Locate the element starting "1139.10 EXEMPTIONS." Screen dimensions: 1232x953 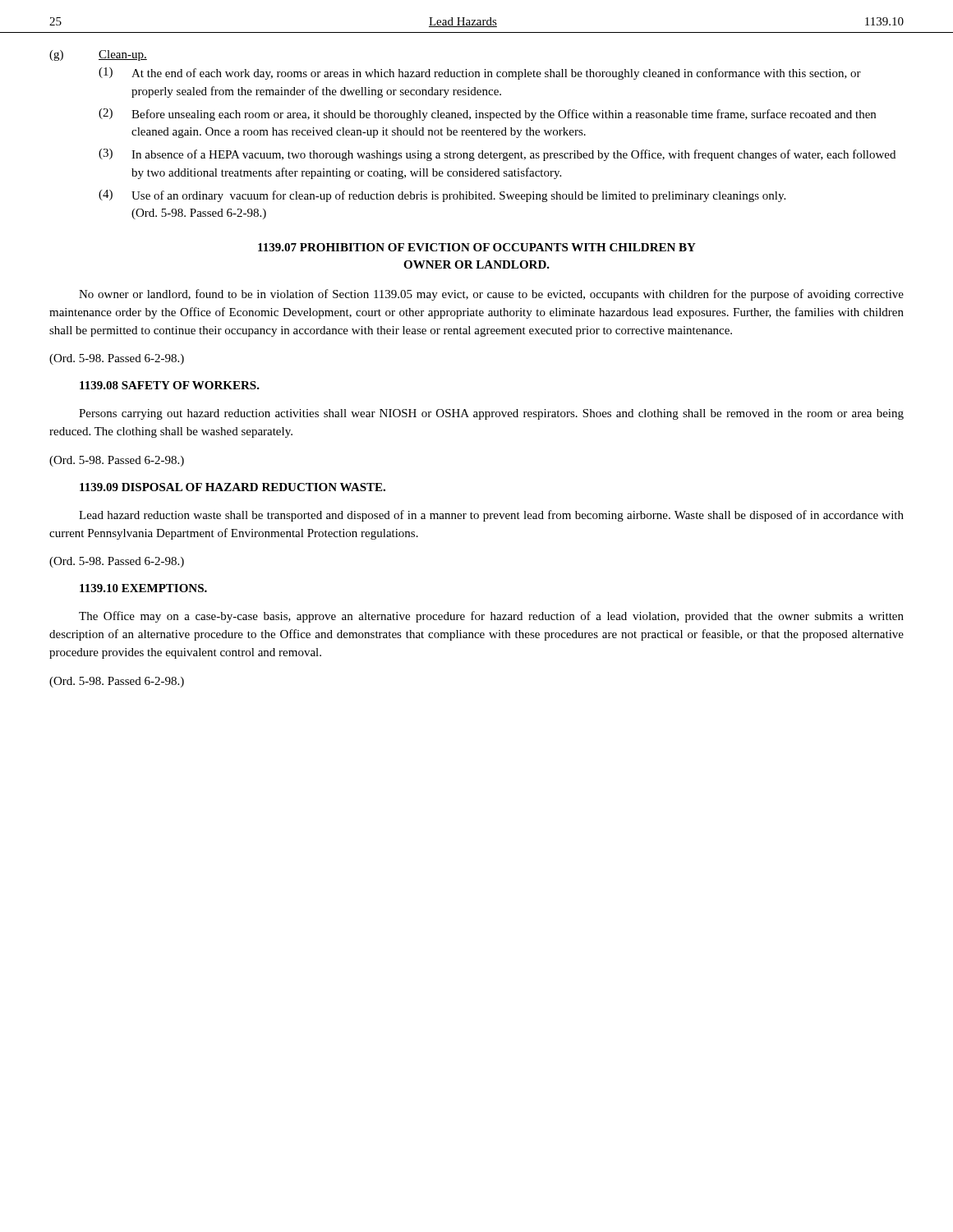coord(143,588)
